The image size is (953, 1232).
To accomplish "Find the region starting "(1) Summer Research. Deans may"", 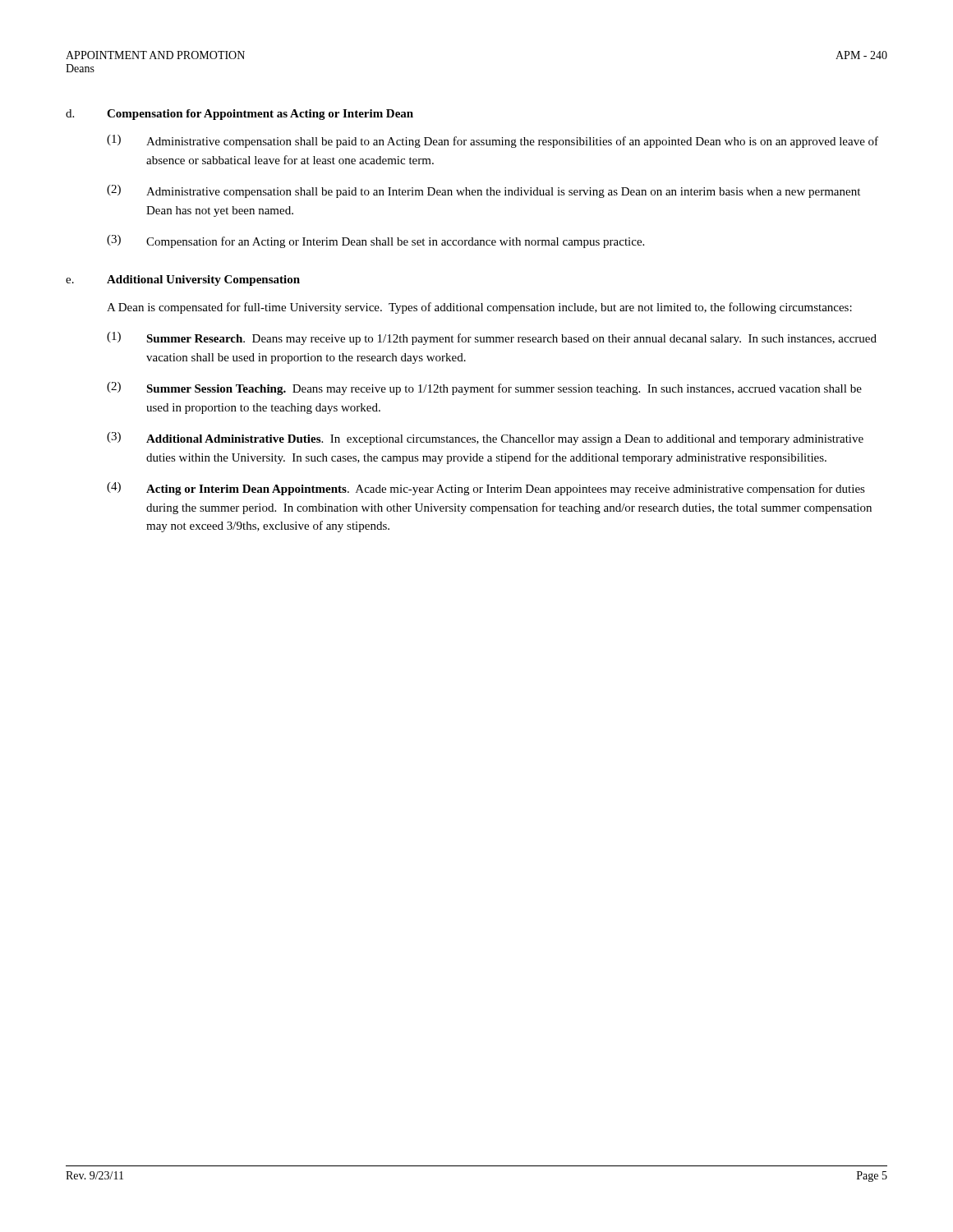I will click(497, 348).
